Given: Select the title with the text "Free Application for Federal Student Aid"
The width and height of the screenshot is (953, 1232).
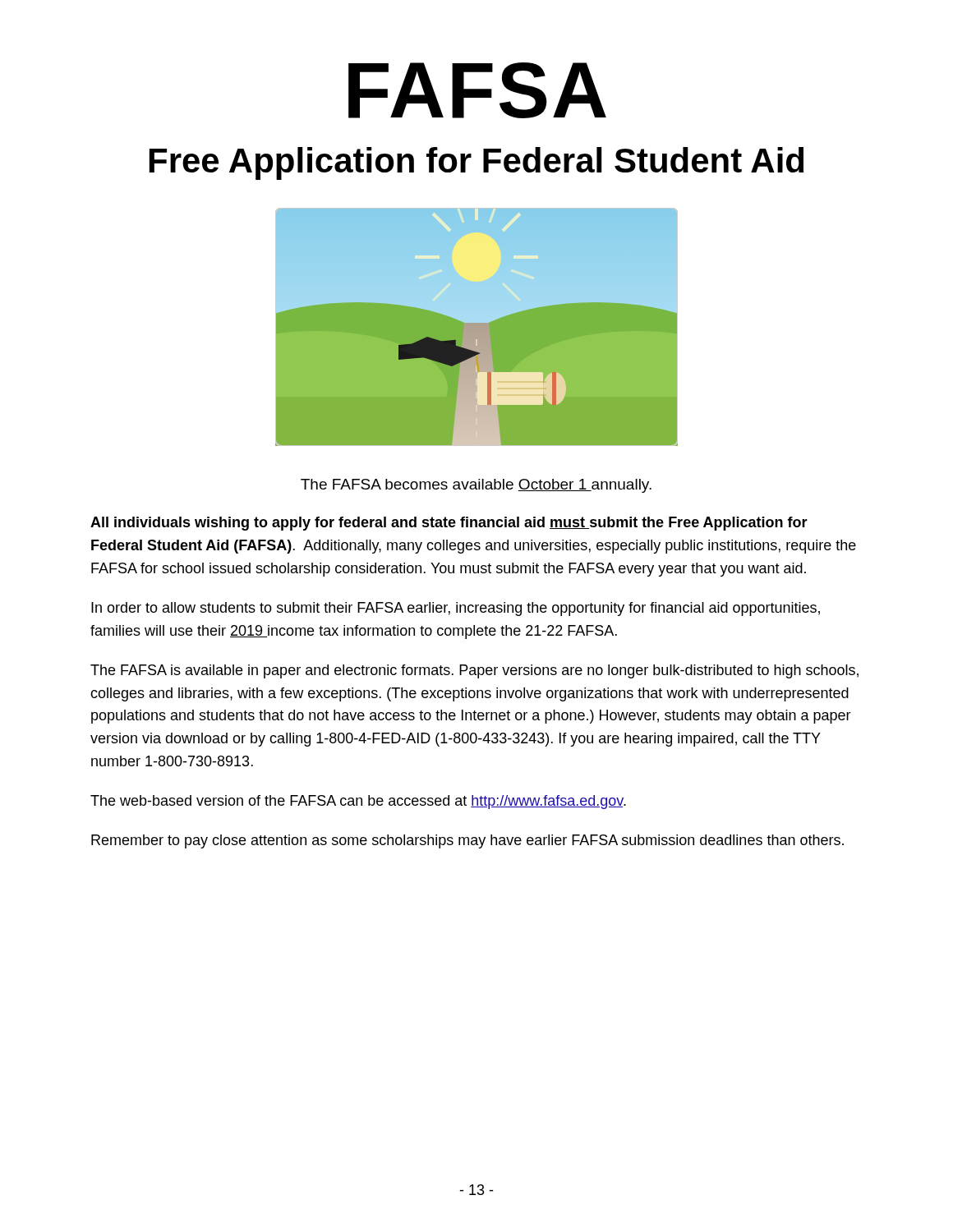Looking at the screenshot, I should pyautogui.click(x=476, y=160).
